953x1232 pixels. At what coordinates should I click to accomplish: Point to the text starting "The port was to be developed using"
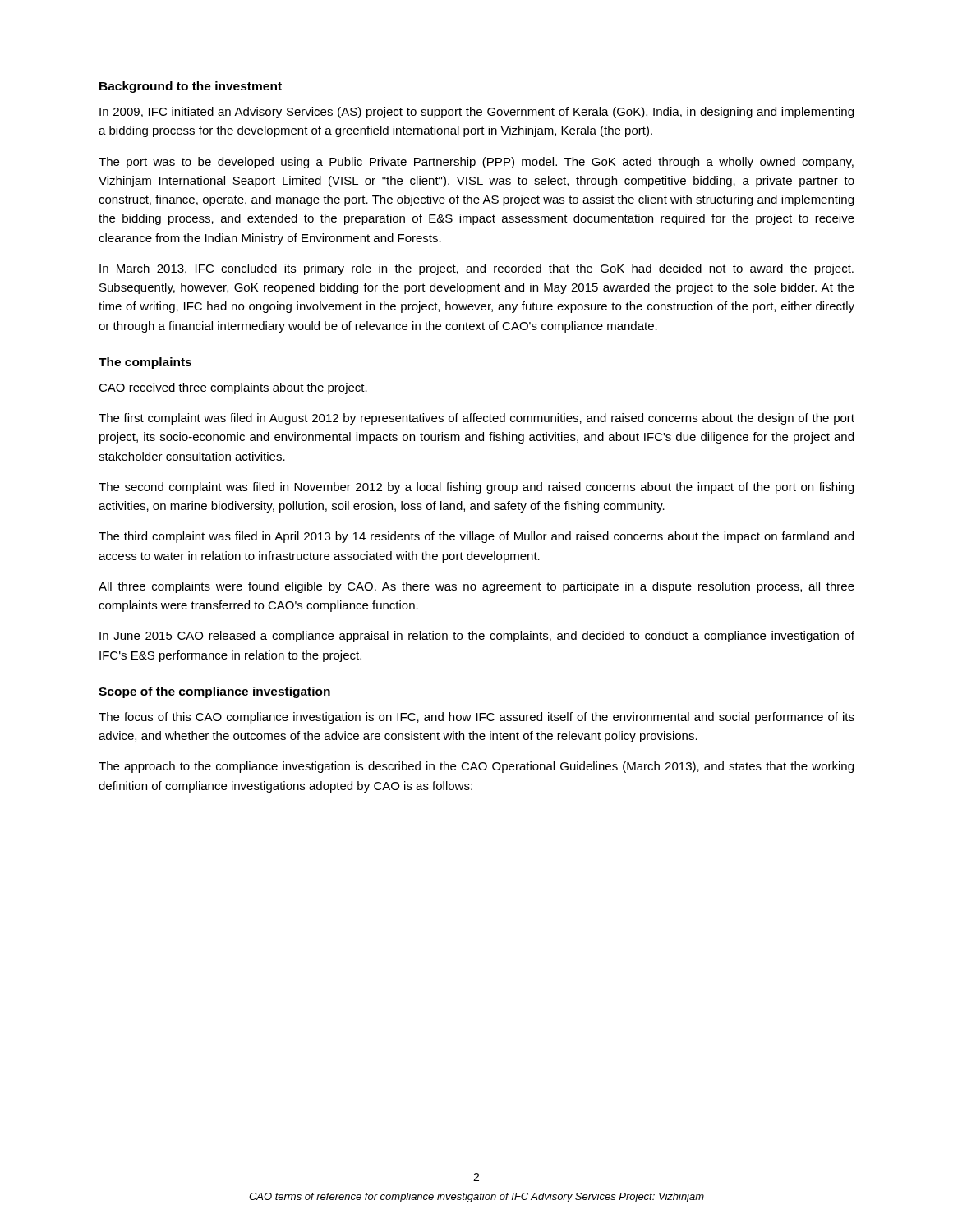pyautogui.click(x=476, y=199)
